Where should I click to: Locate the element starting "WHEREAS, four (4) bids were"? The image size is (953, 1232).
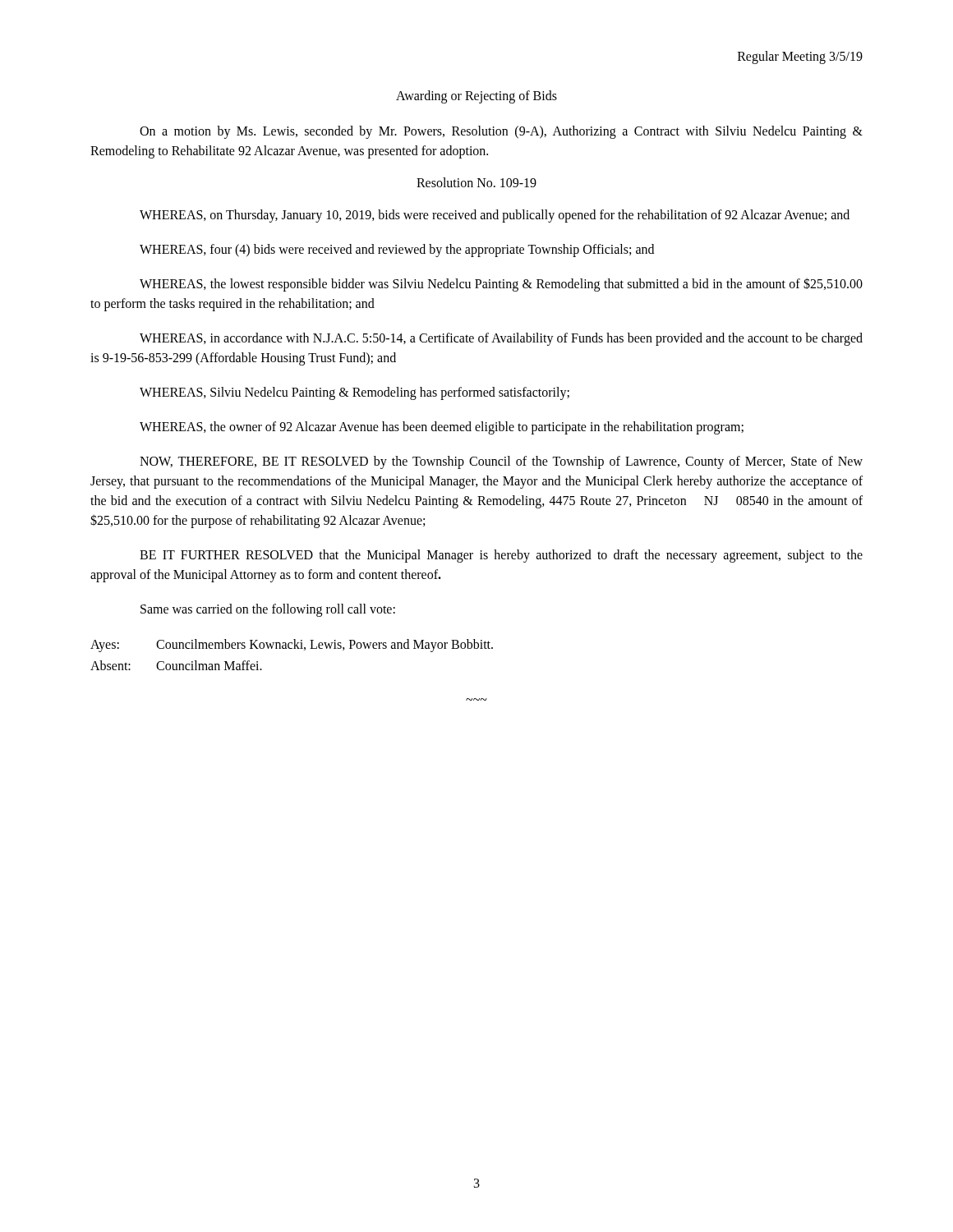click(x=397, y=249)
